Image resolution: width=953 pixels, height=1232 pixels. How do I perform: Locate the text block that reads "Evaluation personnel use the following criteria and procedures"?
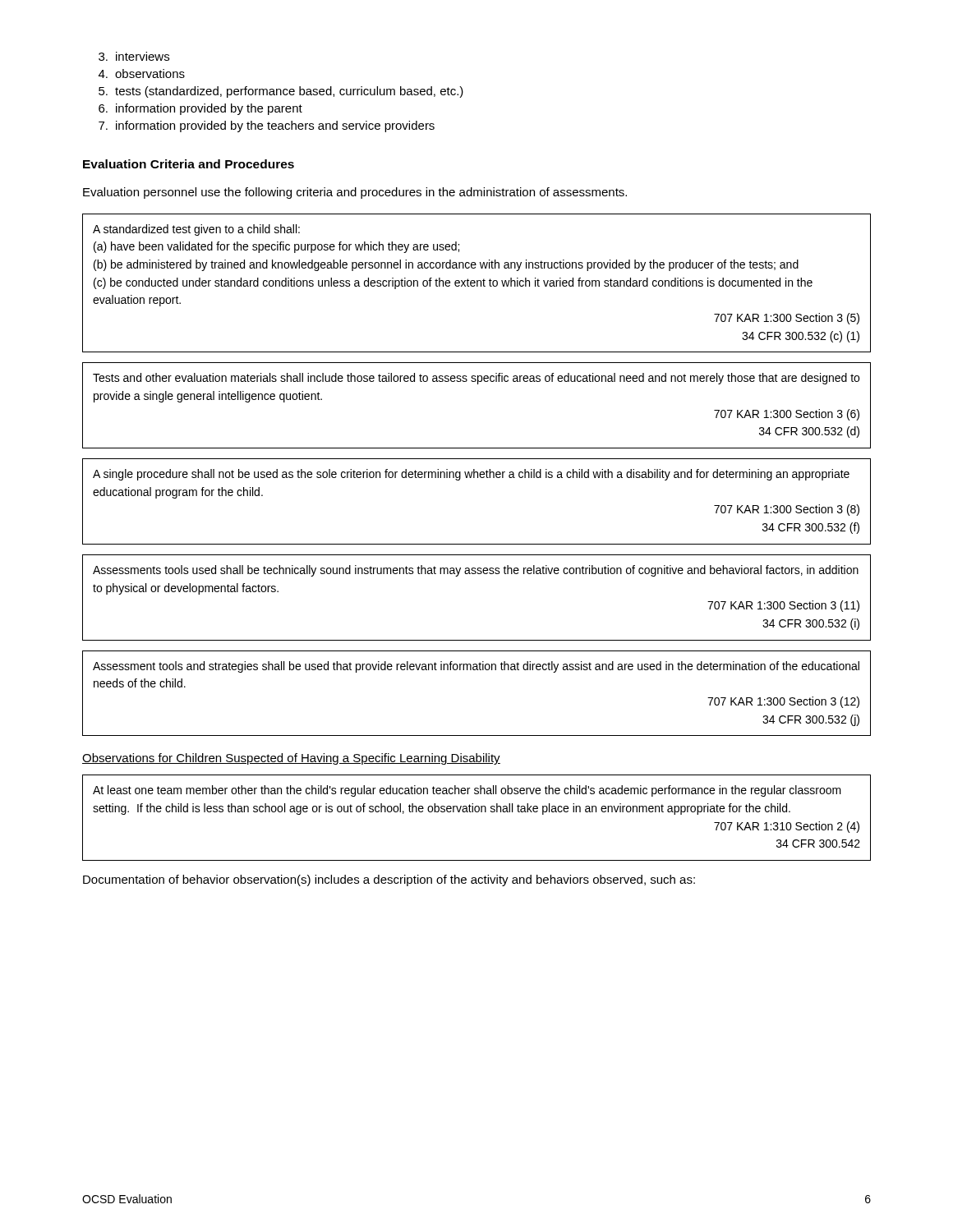point(355,192)
